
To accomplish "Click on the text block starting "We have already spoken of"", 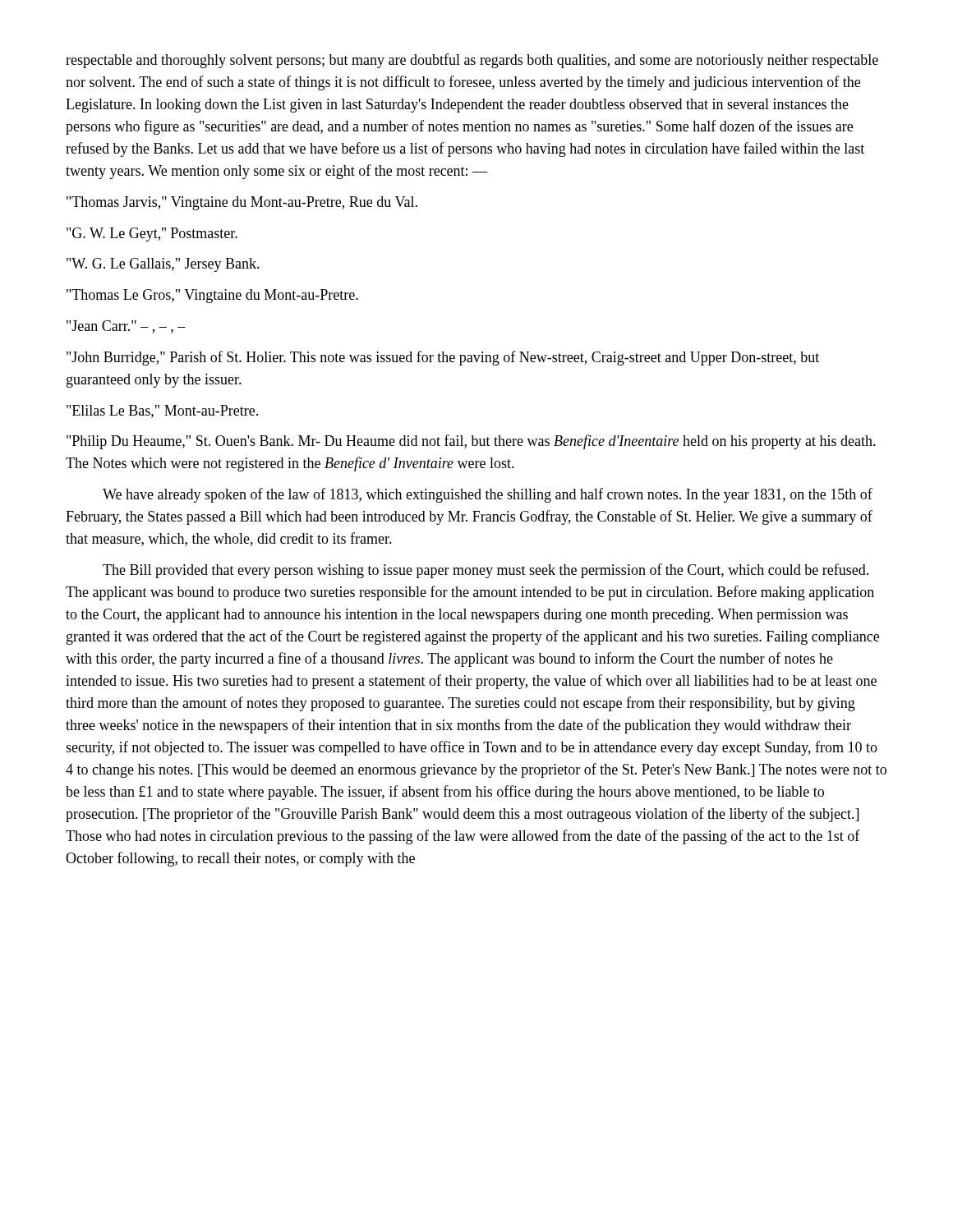I will tap(469, 517).
